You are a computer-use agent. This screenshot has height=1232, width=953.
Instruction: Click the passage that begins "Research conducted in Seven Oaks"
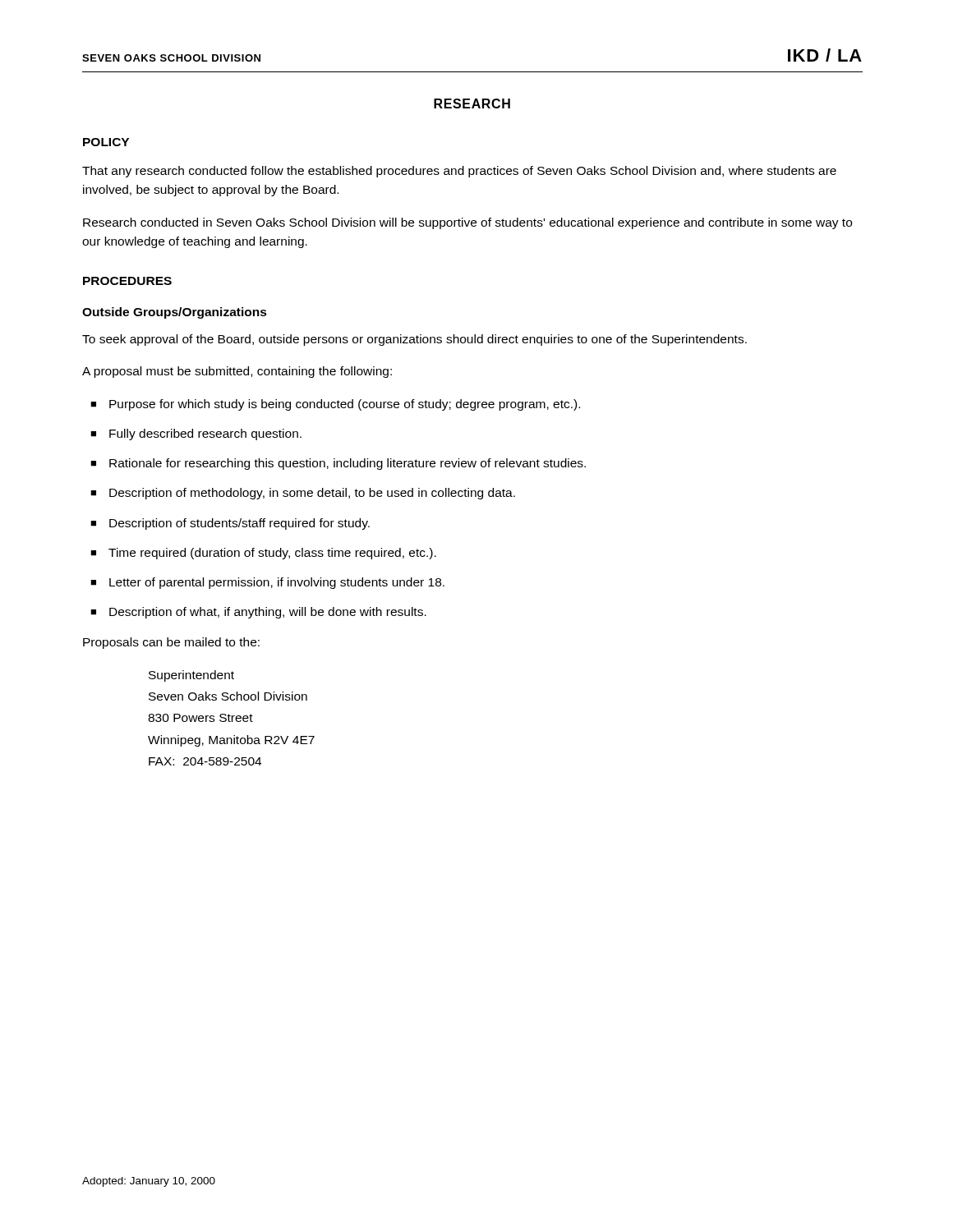[x=467, y=231]
